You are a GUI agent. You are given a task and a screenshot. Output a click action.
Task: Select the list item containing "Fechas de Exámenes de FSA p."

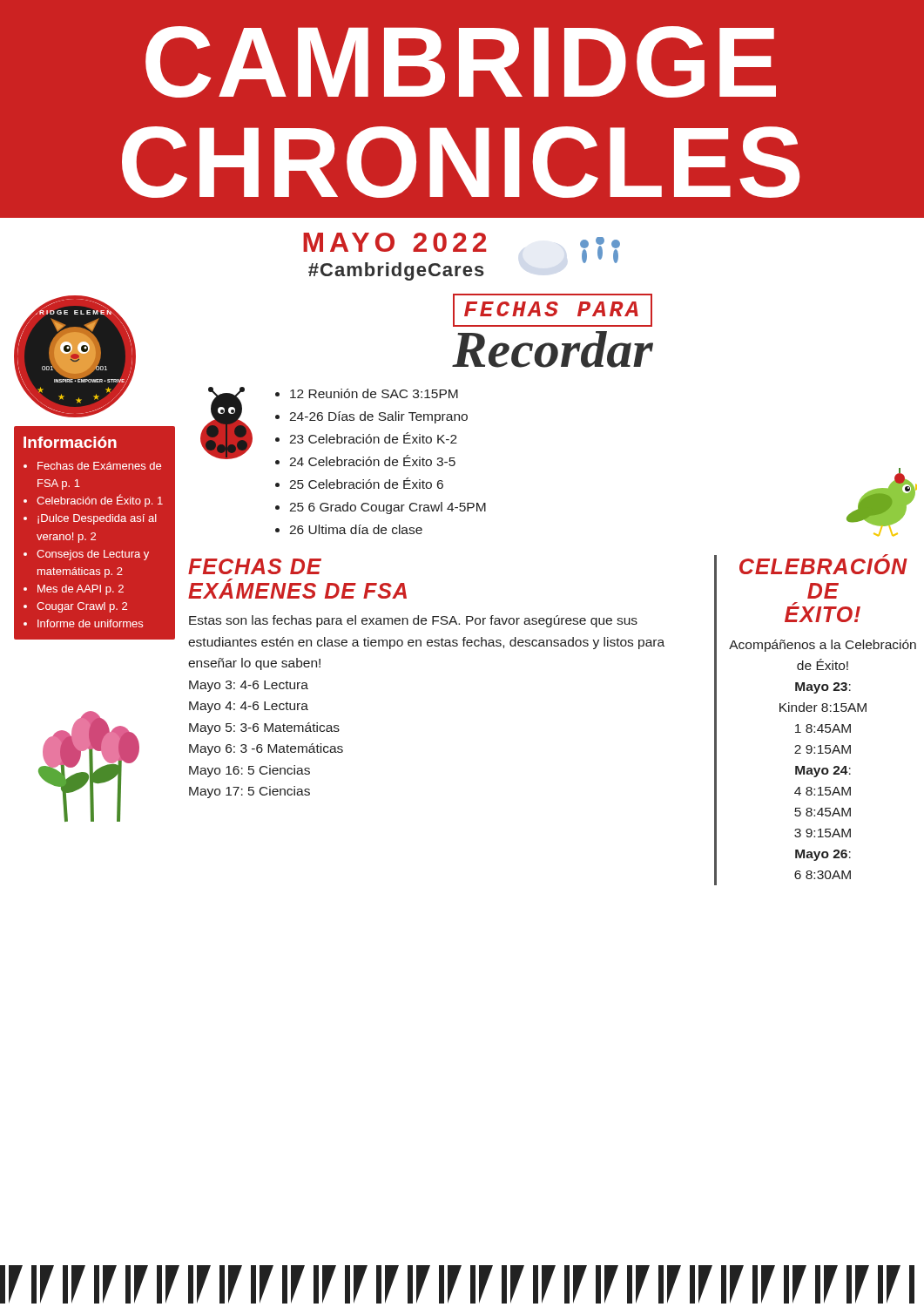click(99, 475)
